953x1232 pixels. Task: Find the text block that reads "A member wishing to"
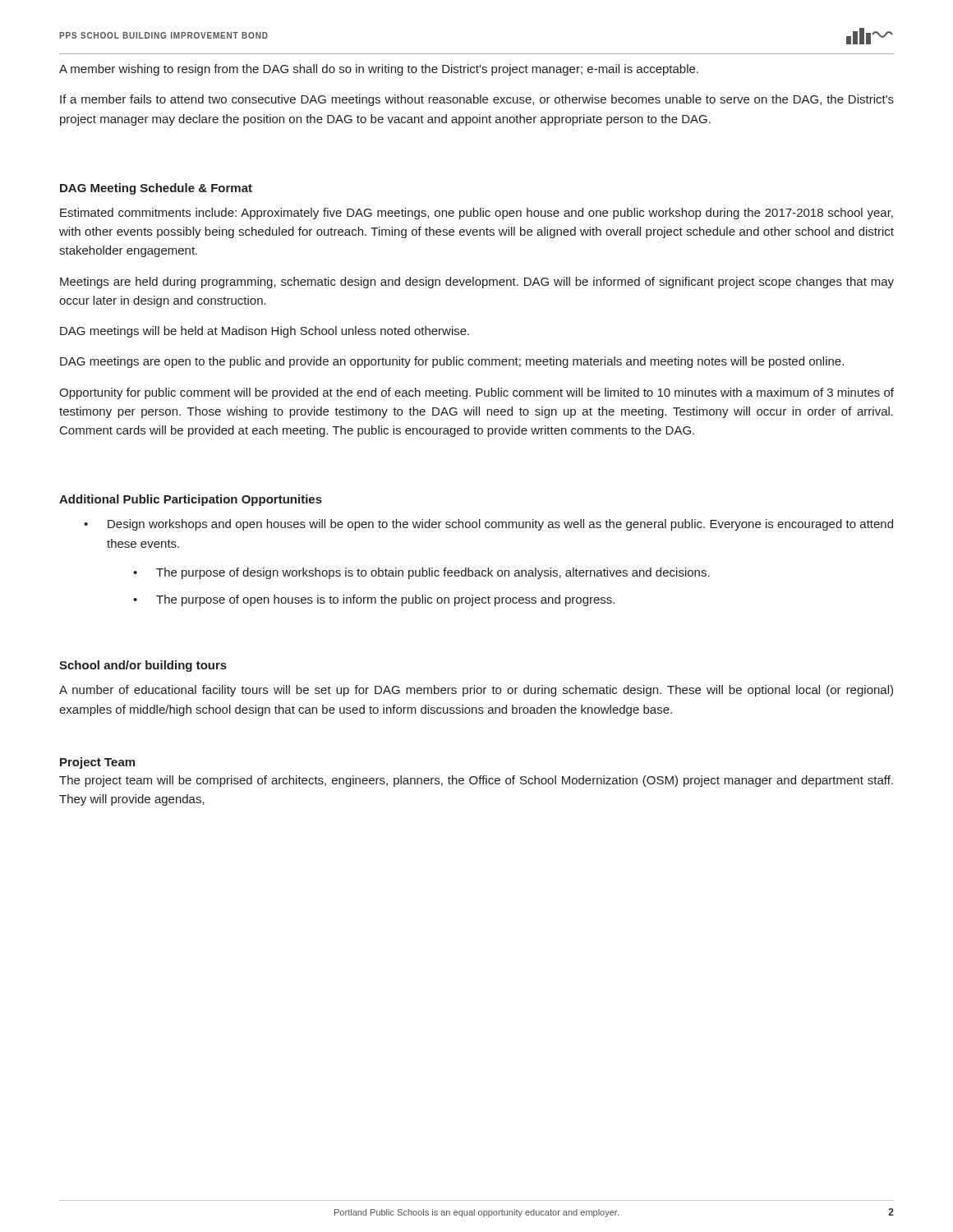pyautogui.click(x=379, y=69)
